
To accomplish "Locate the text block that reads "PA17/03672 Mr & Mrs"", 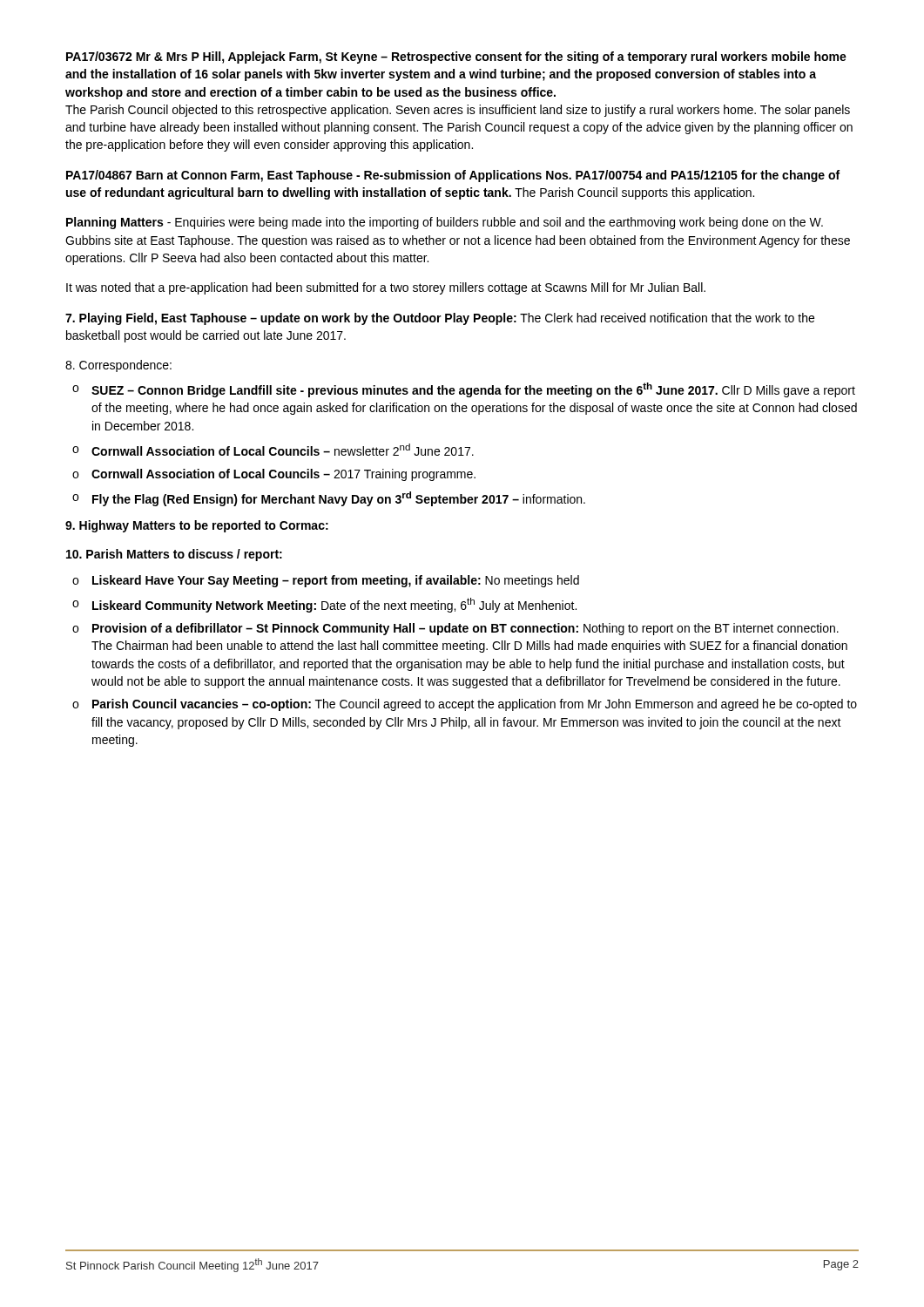I will [x=462, y=101].
